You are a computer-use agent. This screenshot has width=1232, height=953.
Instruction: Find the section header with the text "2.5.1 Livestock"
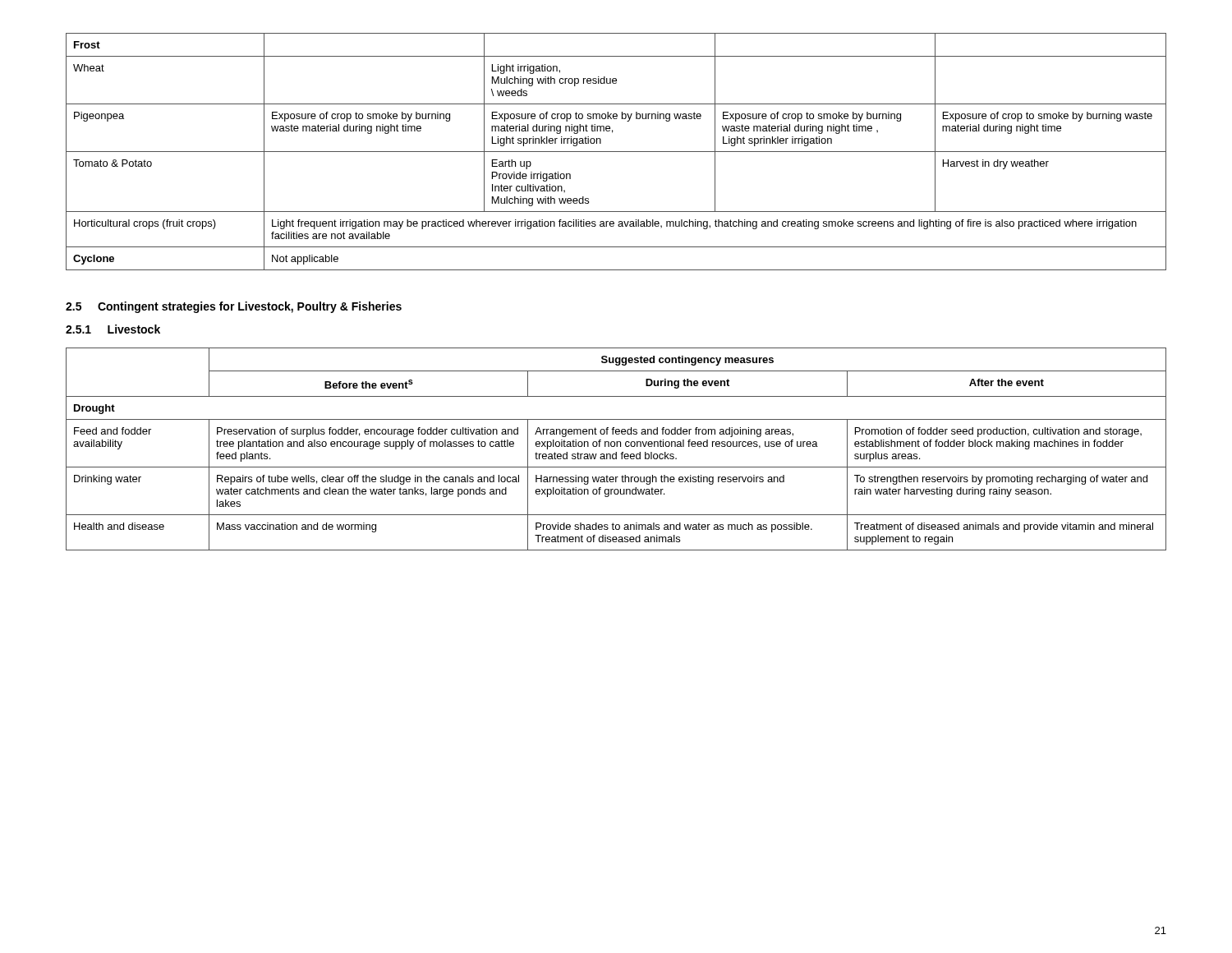113,329
